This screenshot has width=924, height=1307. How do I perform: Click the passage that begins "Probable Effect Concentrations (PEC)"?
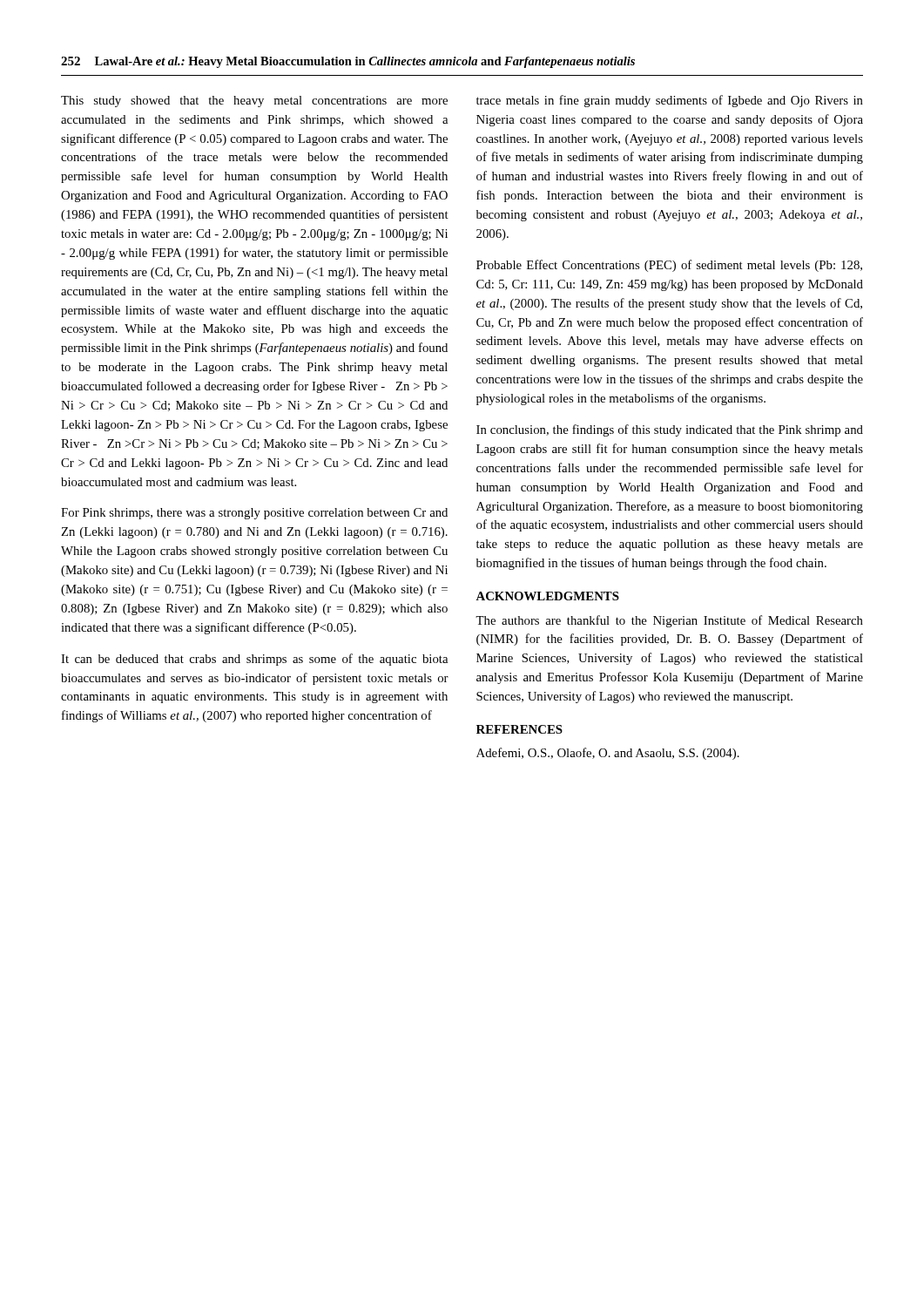click(669, 332)
